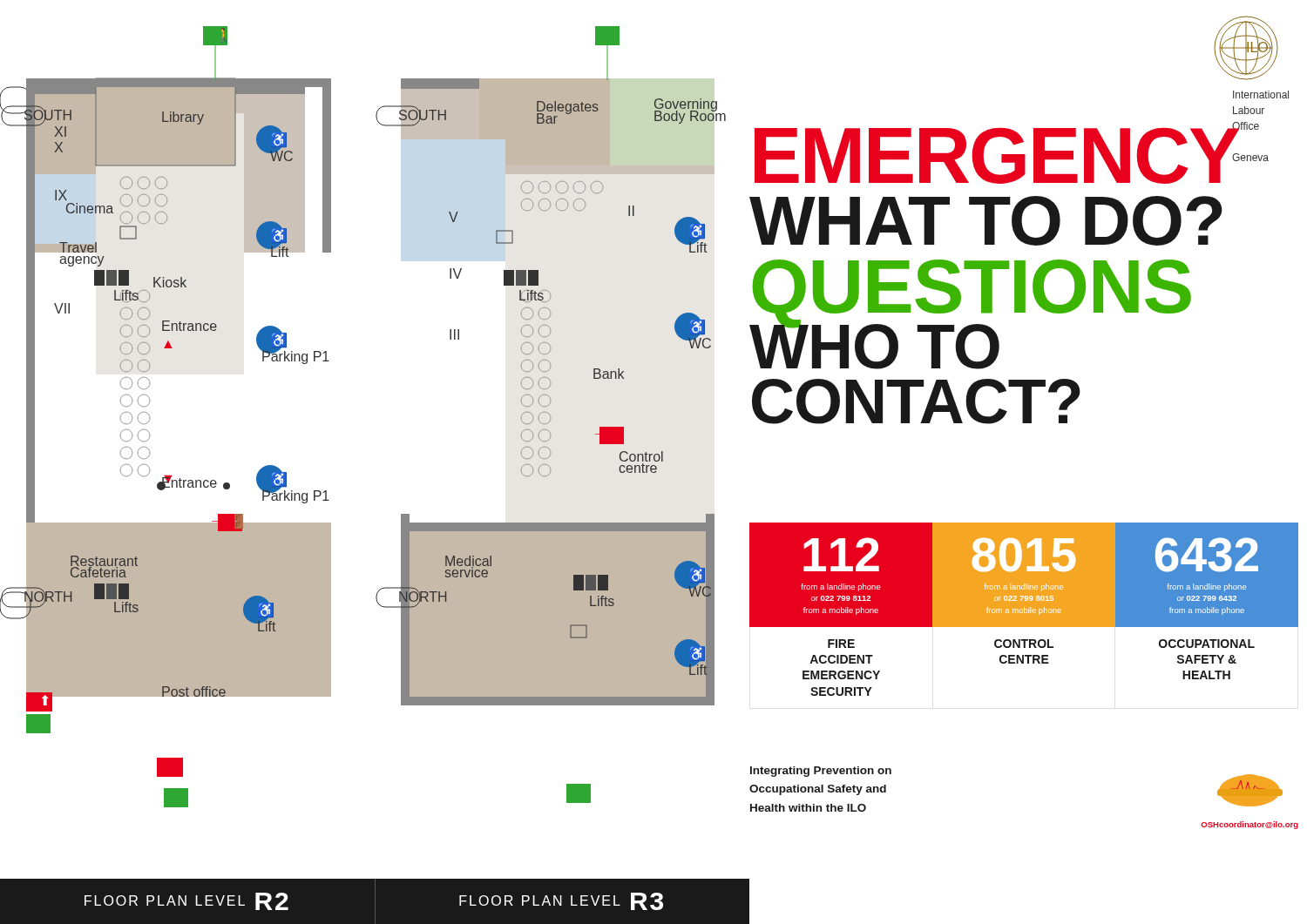Image resolution: width=1307 pixels, height=924 pixels.
Task: Locate the text block containing "Integrating Prevention onOccupational"
Action: [x=821, y=789]
